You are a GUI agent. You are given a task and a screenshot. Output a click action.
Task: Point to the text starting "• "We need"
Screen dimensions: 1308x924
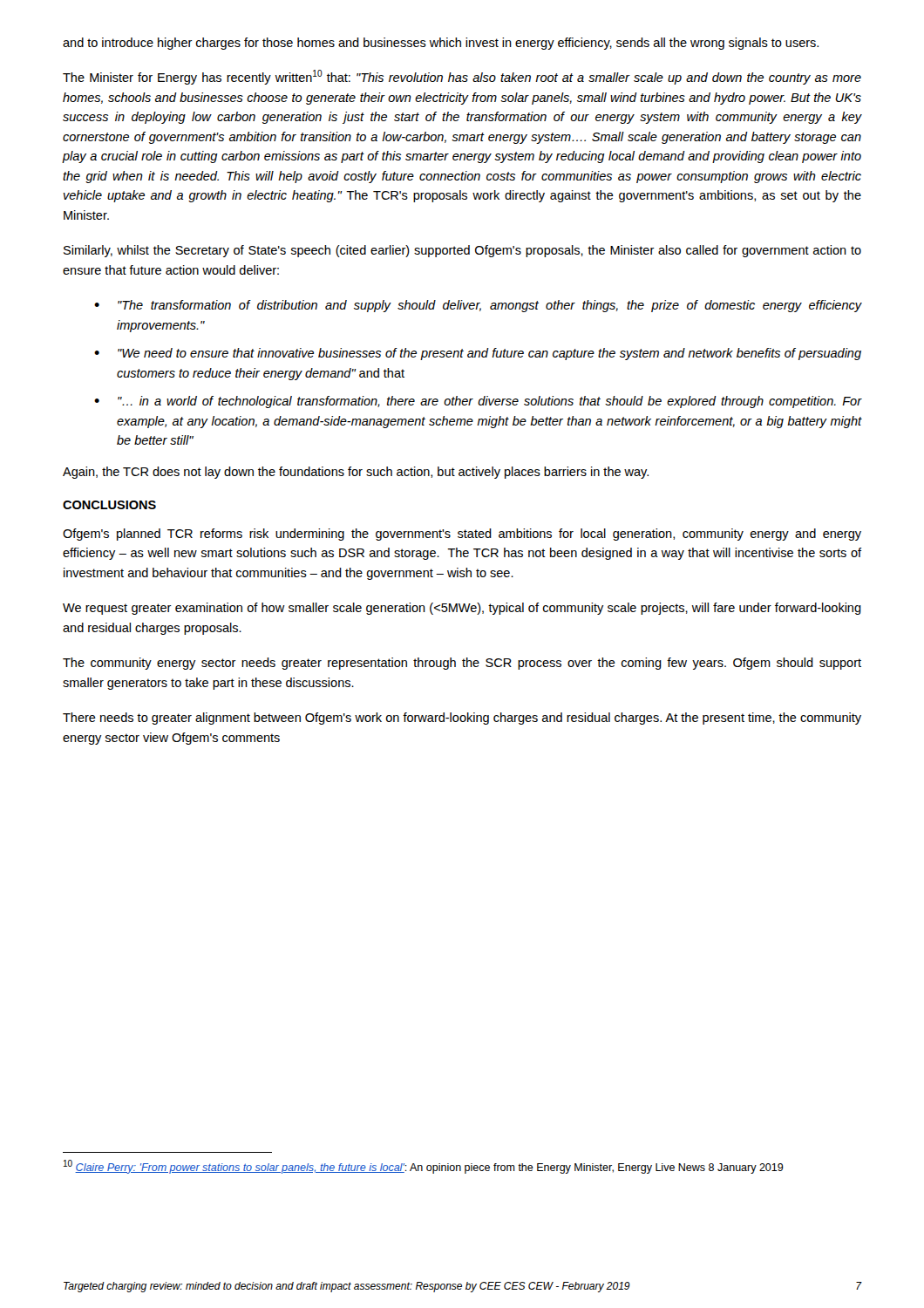coord(478,363)
